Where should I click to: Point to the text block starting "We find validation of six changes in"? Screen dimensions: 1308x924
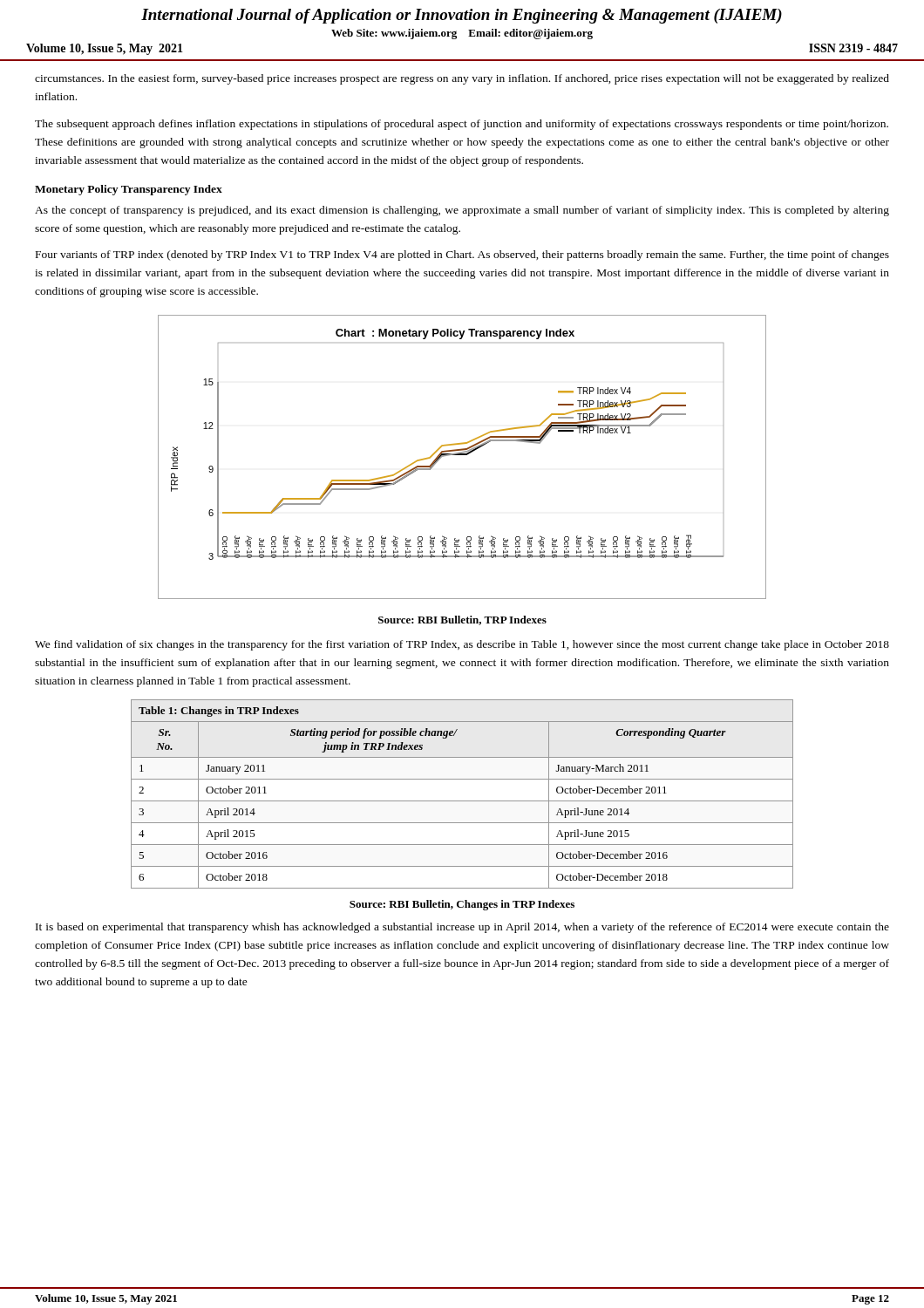click(462, 662)
